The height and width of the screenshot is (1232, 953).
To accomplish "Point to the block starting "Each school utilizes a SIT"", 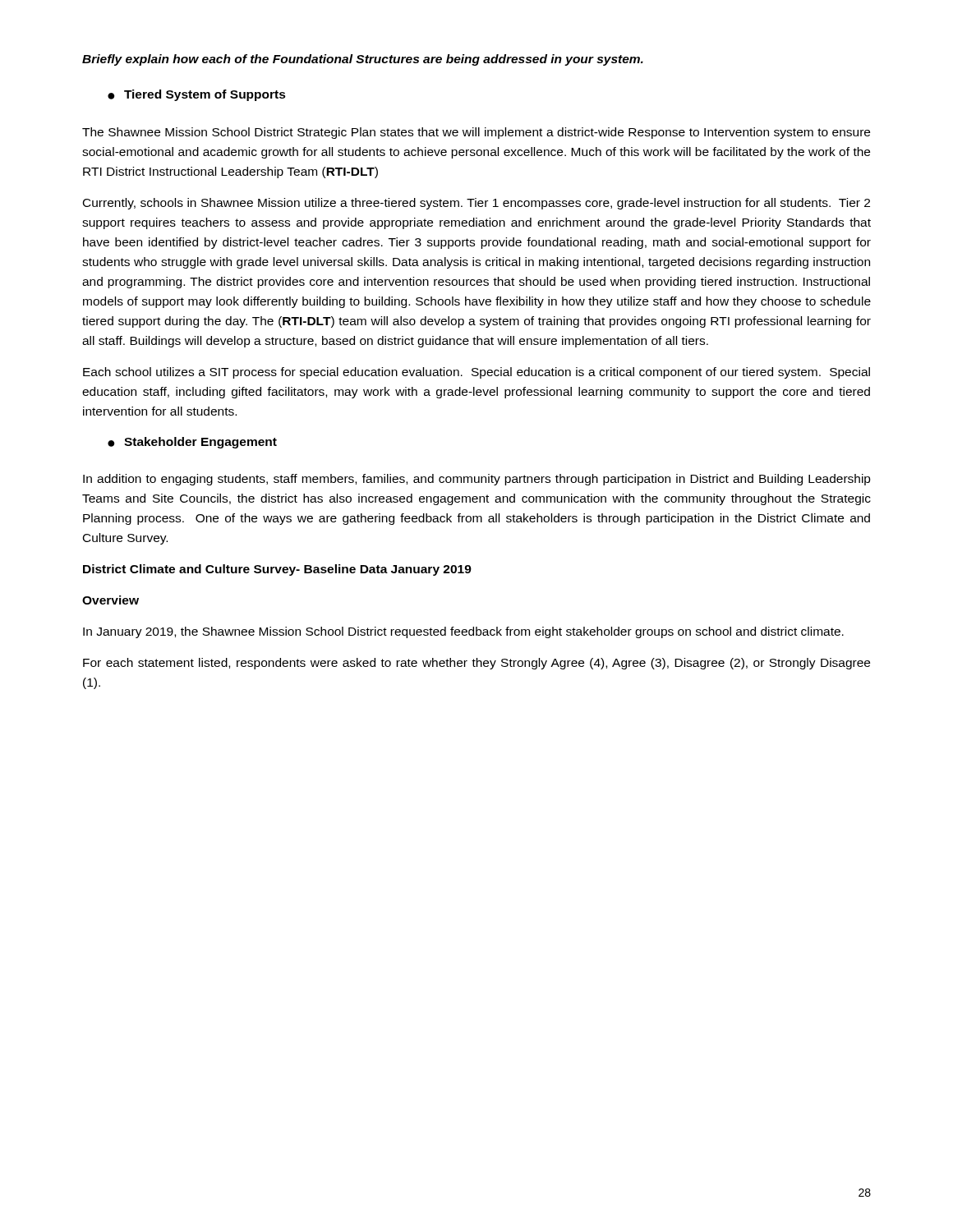I will tap(476, 392).
